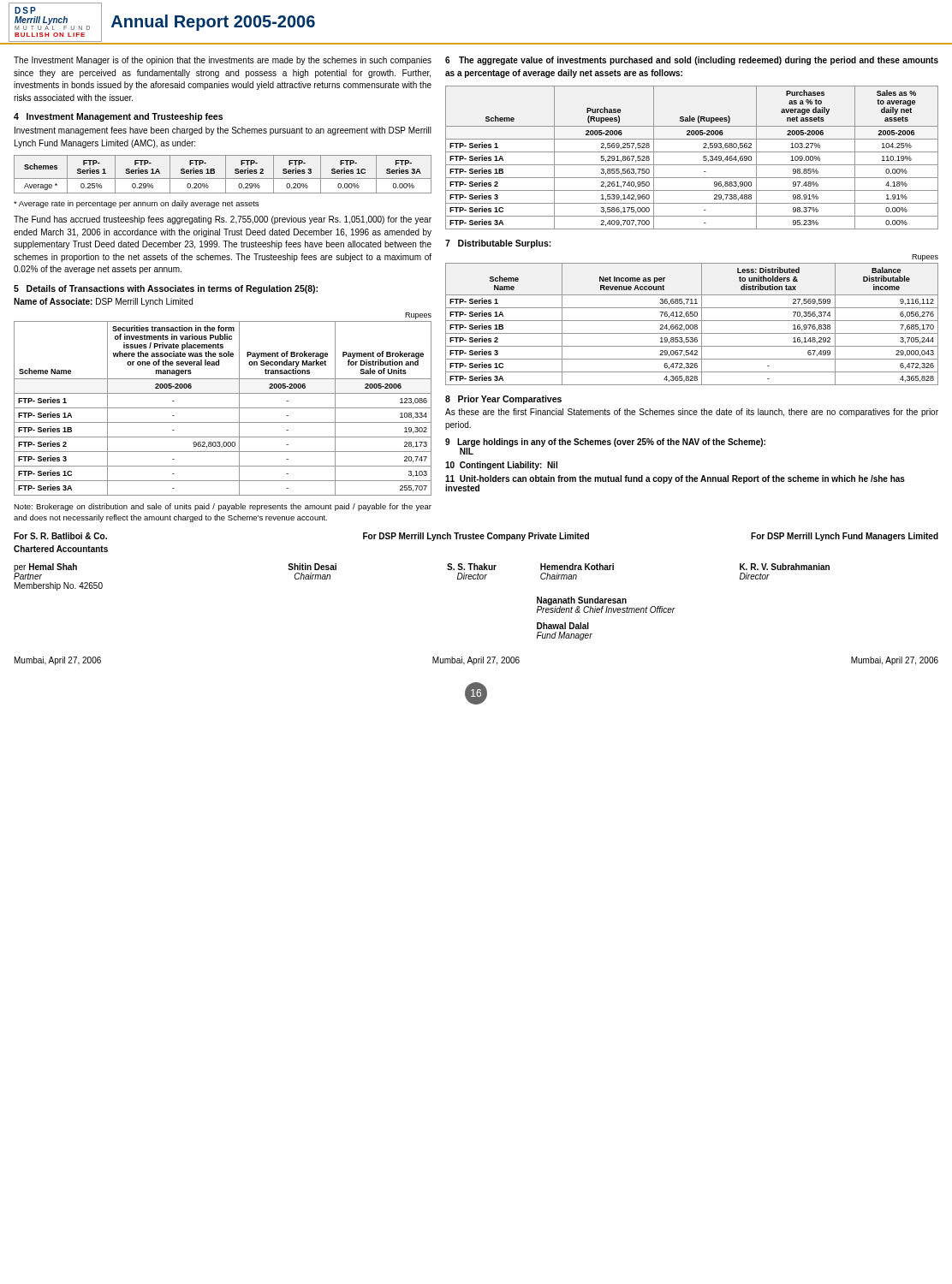Point to the passage starting "8 Prior Year Comparatives"

[x=504, y=399]
